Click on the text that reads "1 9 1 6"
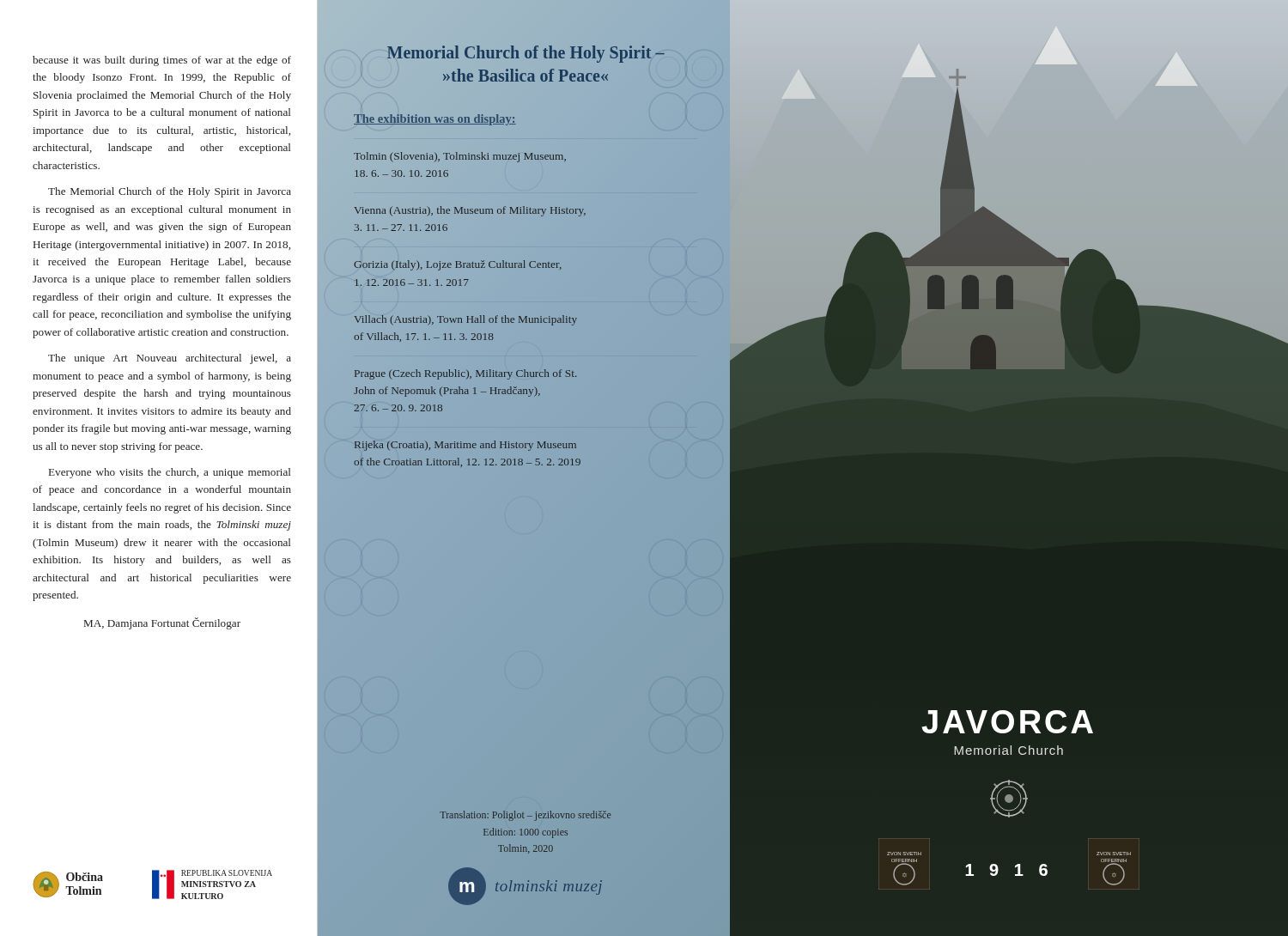 [x=1009, y=869]
